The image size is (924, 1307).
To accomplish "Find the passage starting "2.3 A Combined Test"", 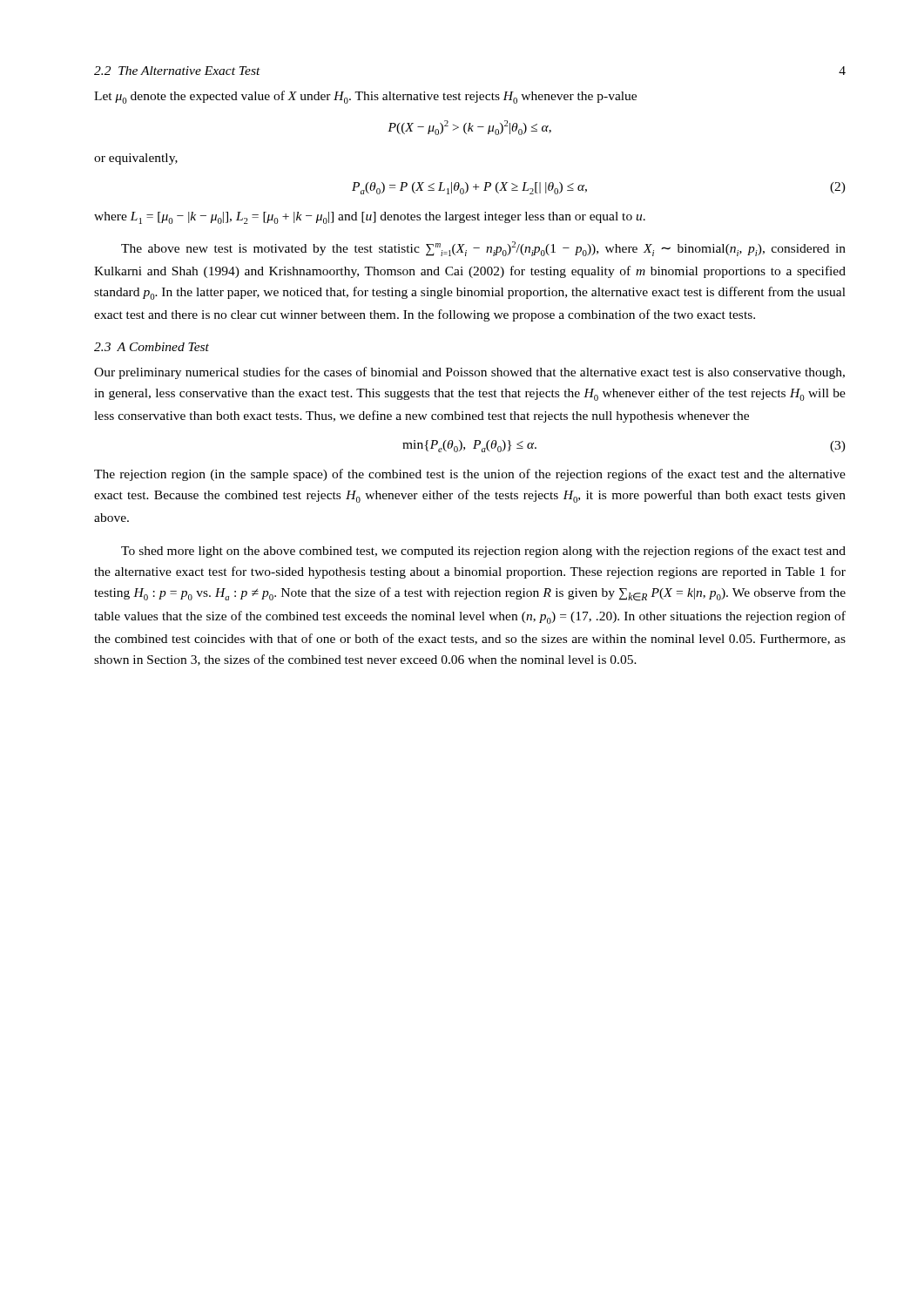I will coord(151,346).
